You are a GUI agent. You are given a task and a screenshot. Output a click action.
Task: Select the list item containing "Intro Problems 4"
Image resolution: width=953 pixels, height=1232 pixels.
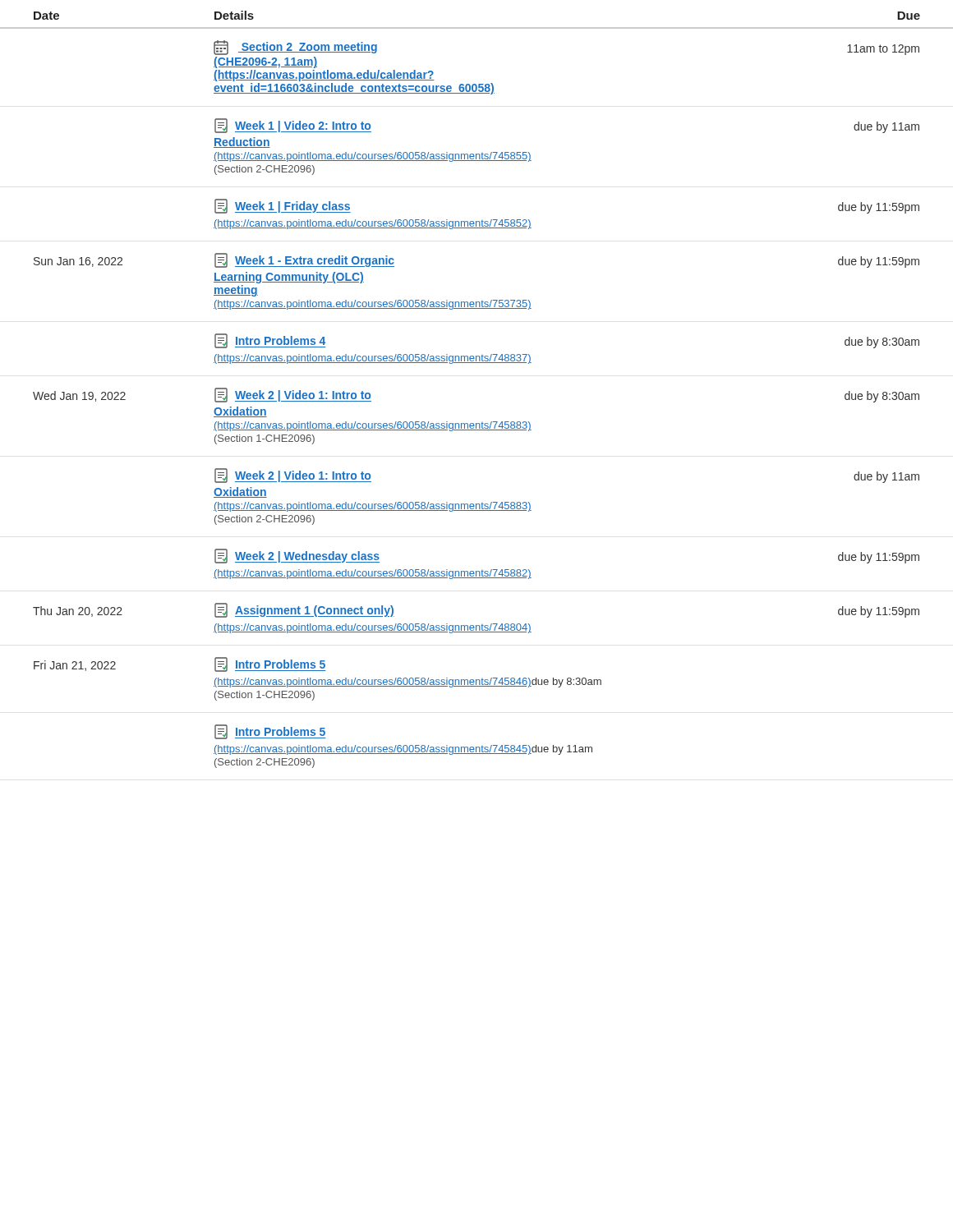(476, 349)
